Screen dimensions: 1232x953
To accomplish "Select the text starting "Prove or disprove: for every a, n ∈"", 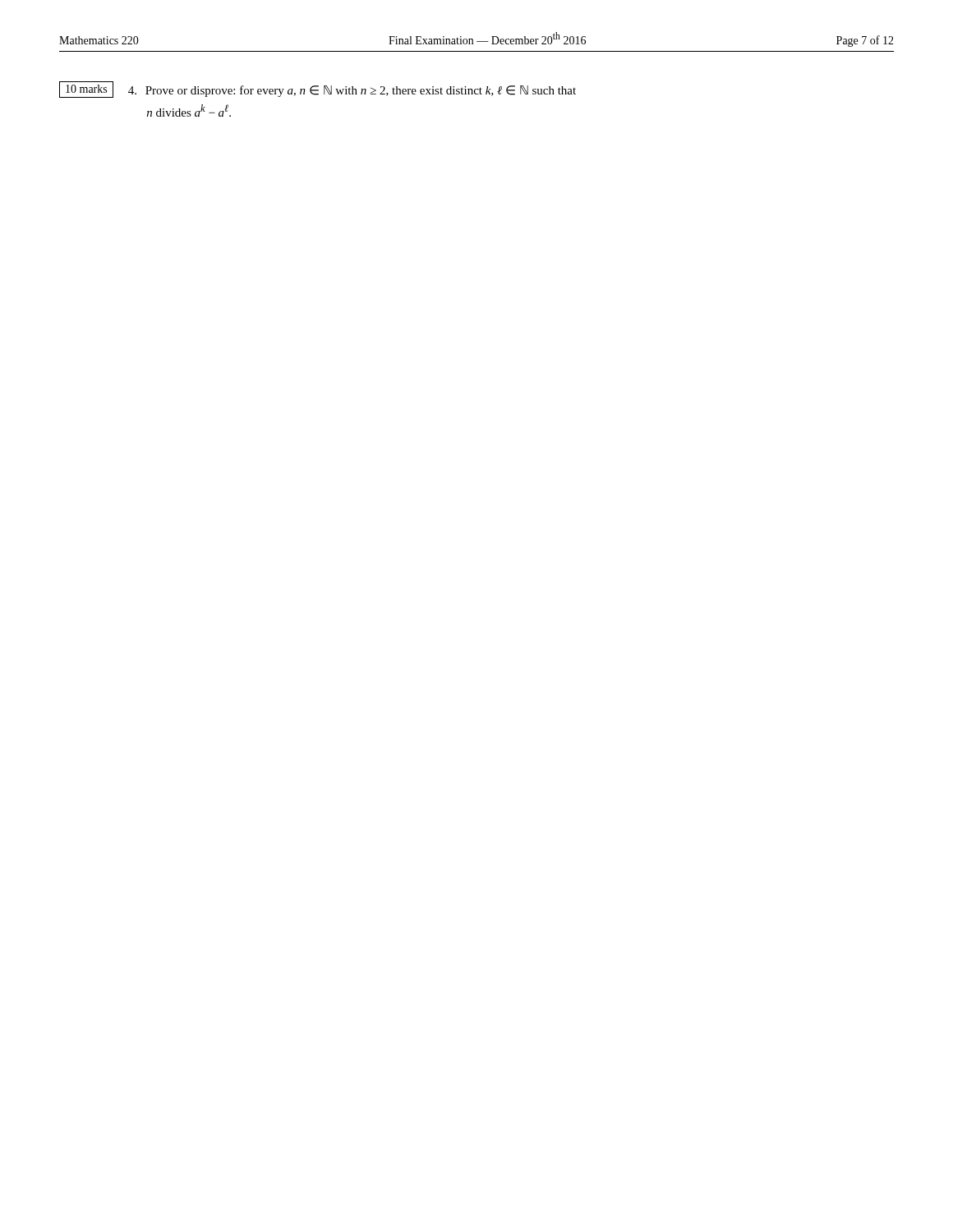I will (352, 101).
